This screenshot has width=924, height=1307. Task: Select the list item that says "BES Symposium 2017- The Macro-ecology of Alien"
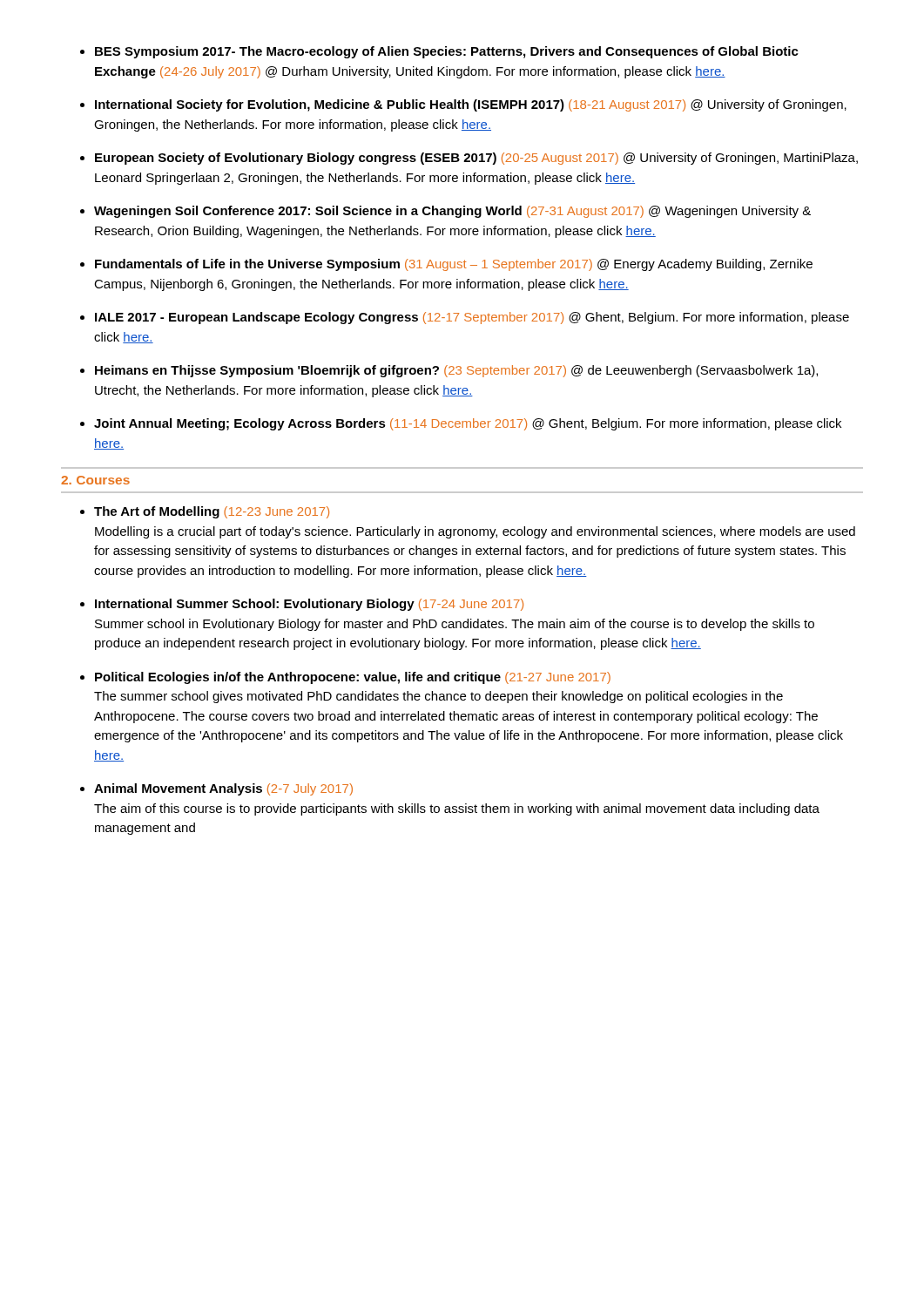click(x=446, y=61)
